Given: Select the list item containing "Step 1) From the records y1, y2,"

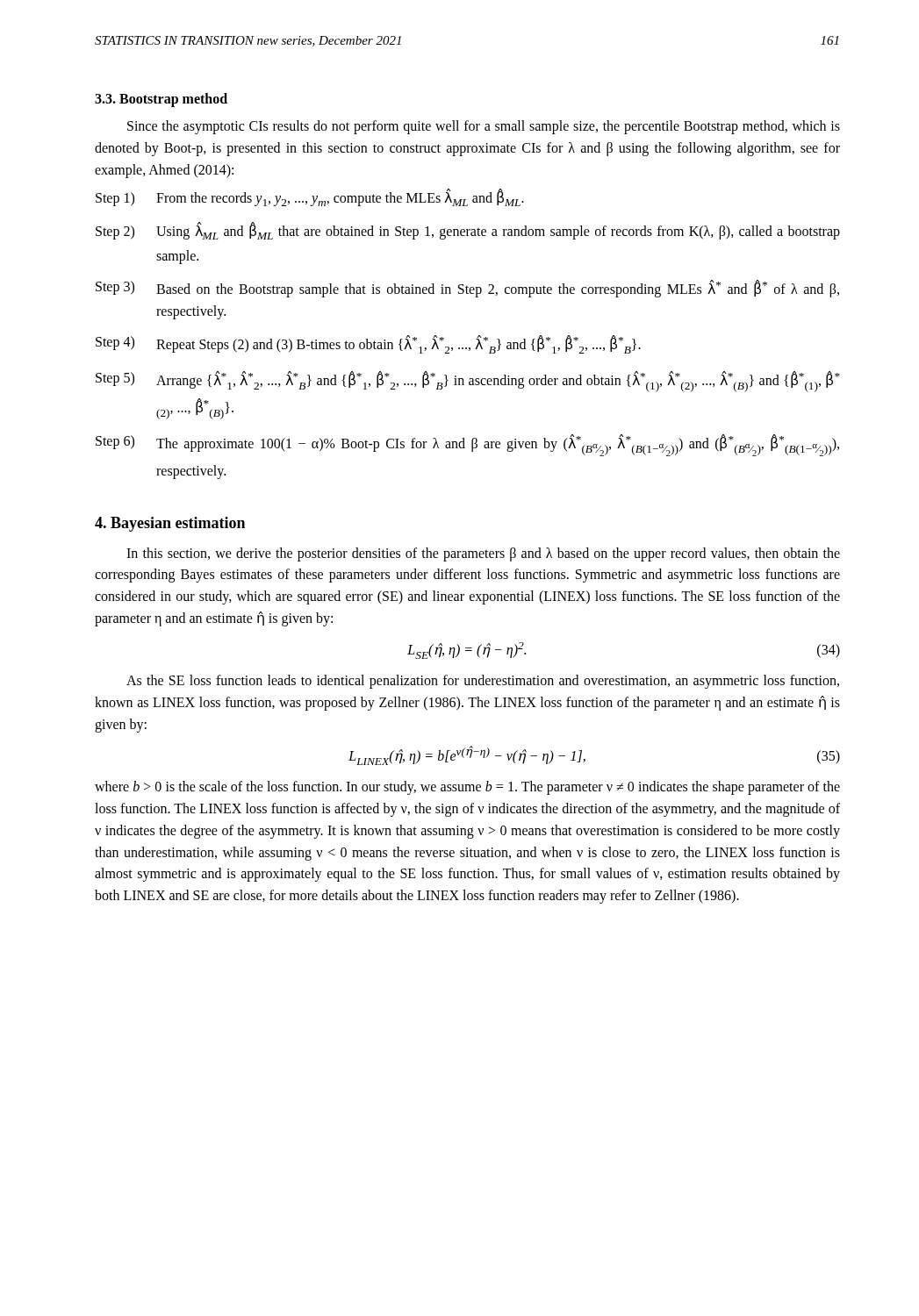Looking at the screenshot, I should coord(467,200).
